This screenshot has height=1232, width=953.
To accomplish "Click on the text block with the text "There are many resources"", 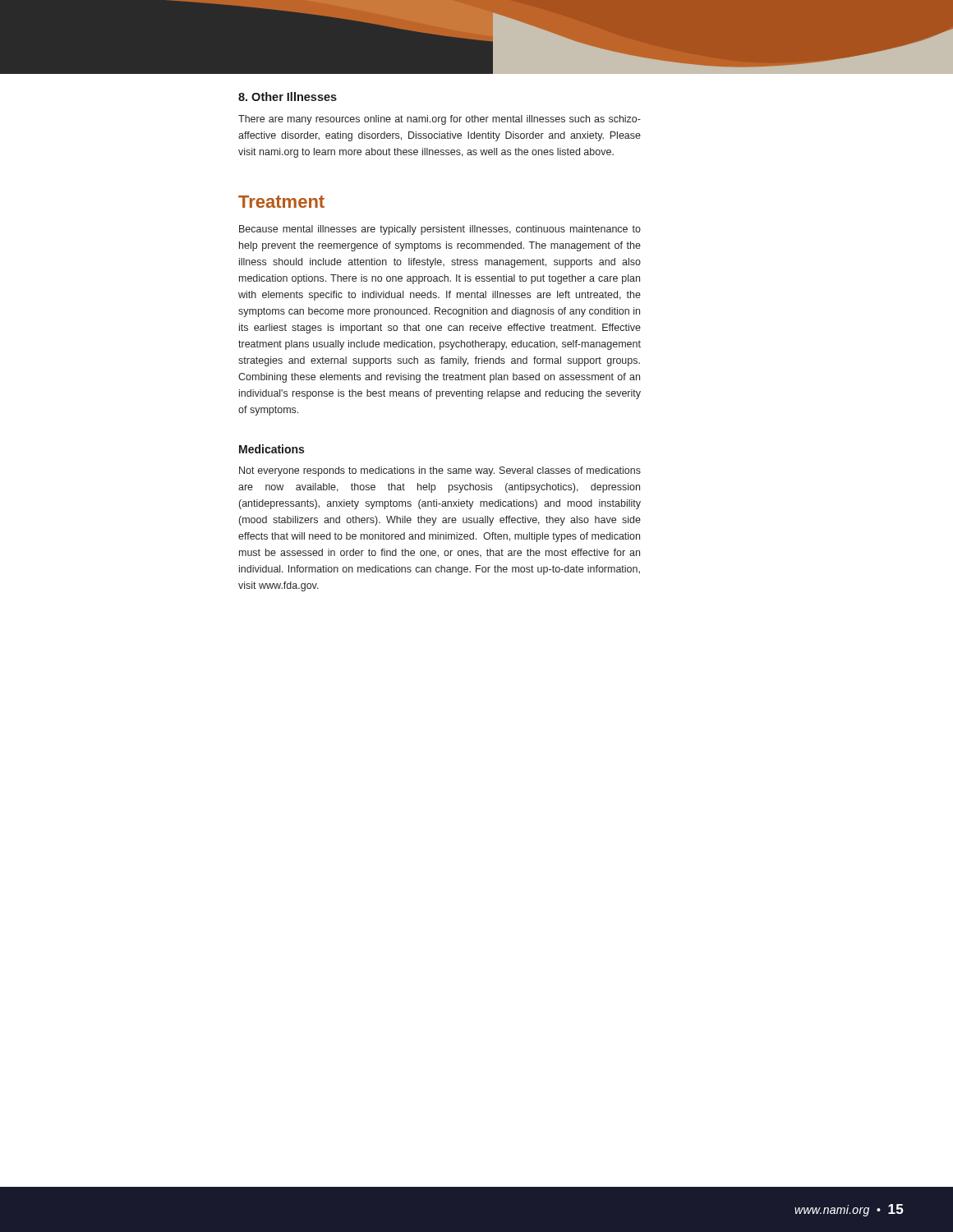I will click(x=440, y=136).
